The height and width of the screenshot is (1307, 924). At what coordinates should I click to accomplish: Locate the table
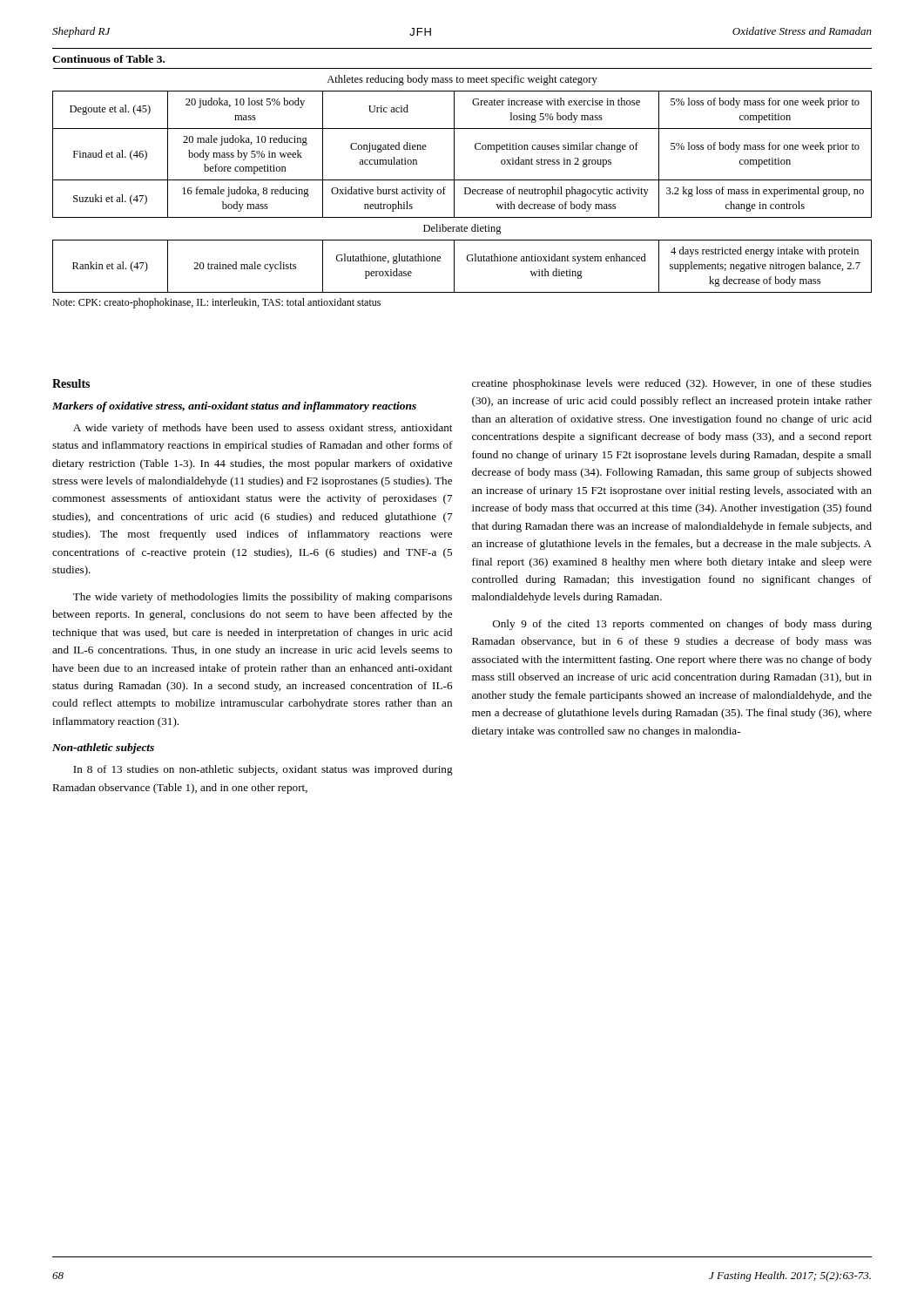point(462,181)
